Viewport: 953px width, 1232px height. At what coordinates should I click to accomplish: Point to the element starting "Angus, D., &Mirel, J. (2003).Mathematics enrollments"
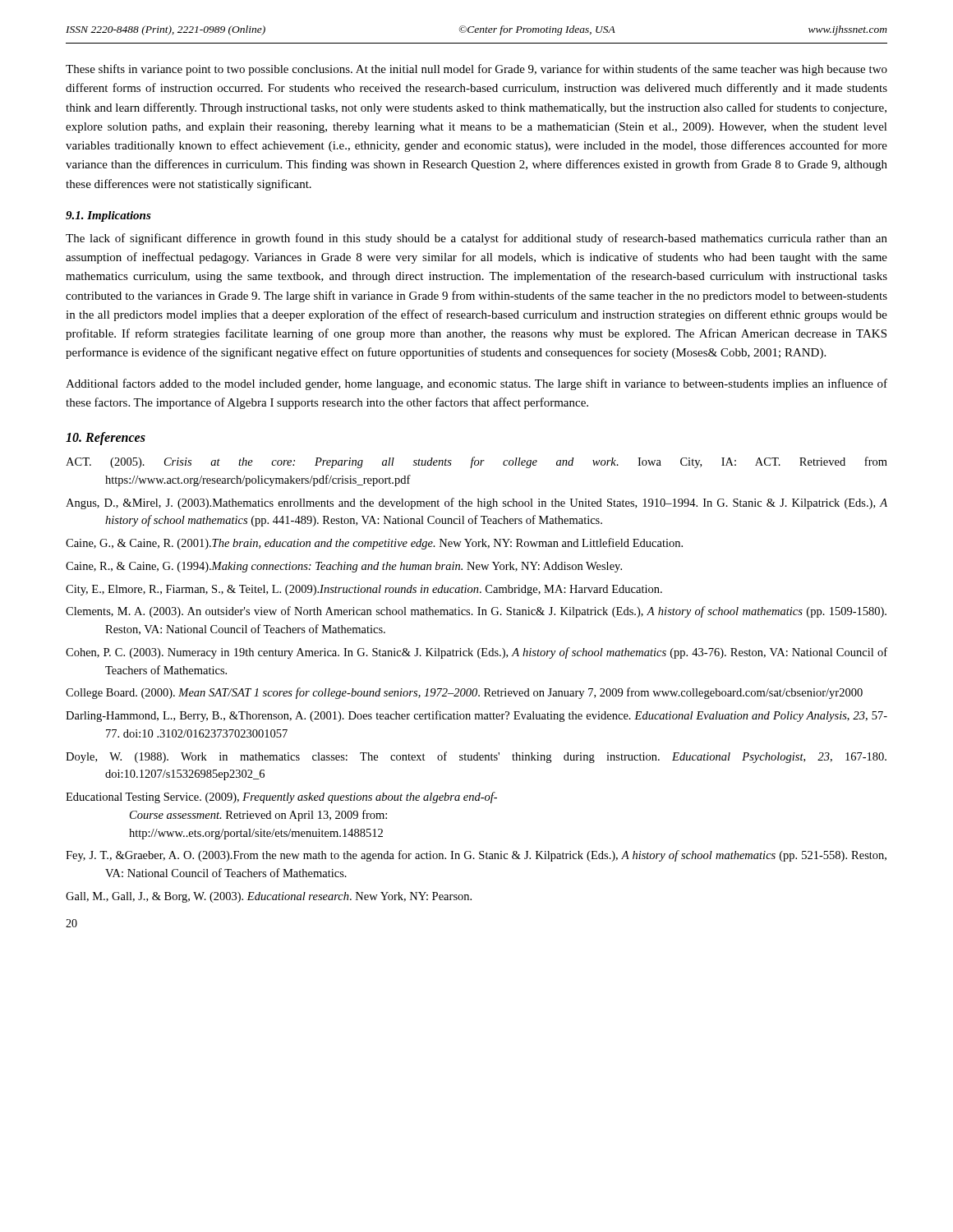476,511
